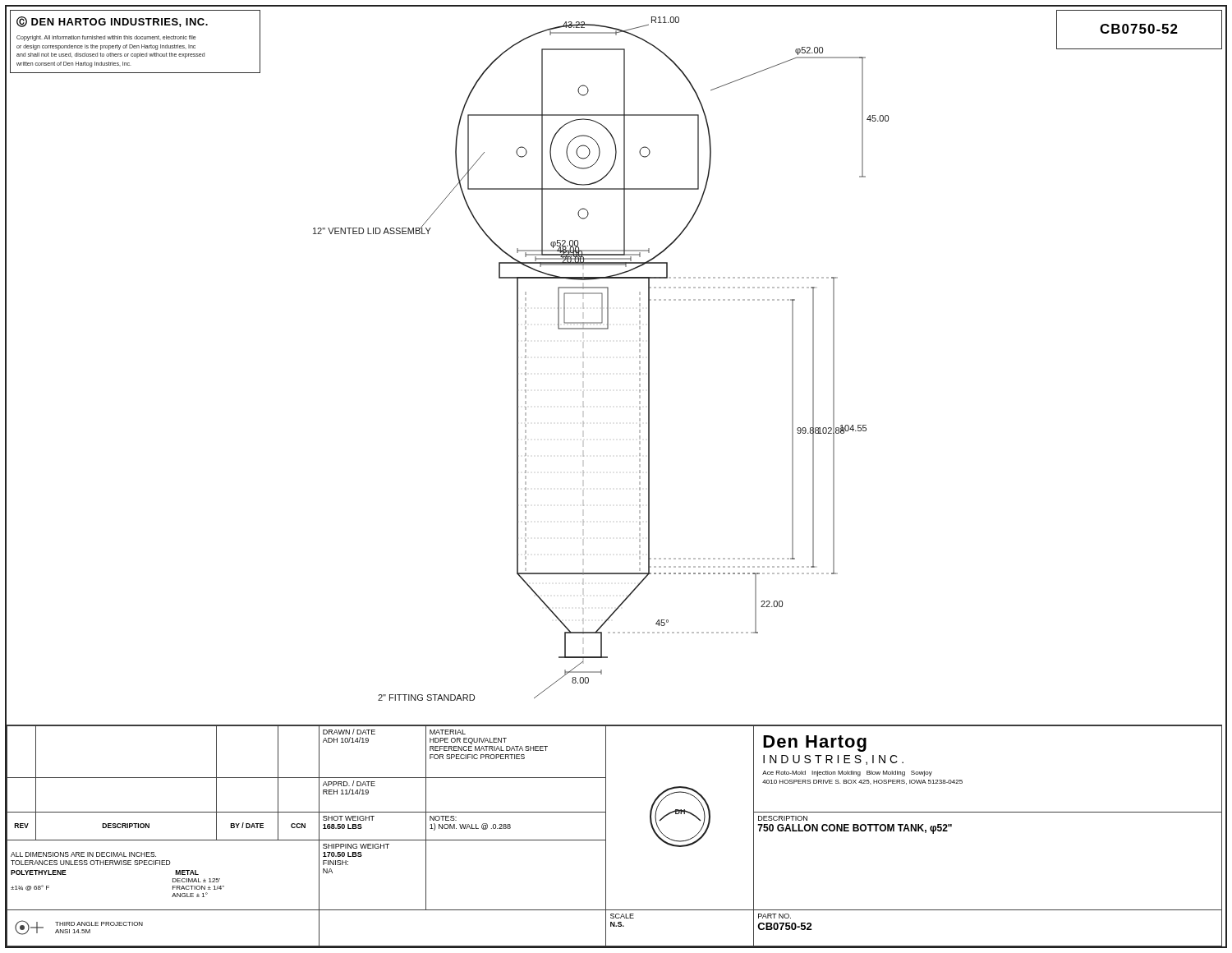Image resolution: width=1232 pixels, height=953 pixels.
Task: Click on the region starting "Ⓒ DEN HARTOG"
Action: click(135, 42)
